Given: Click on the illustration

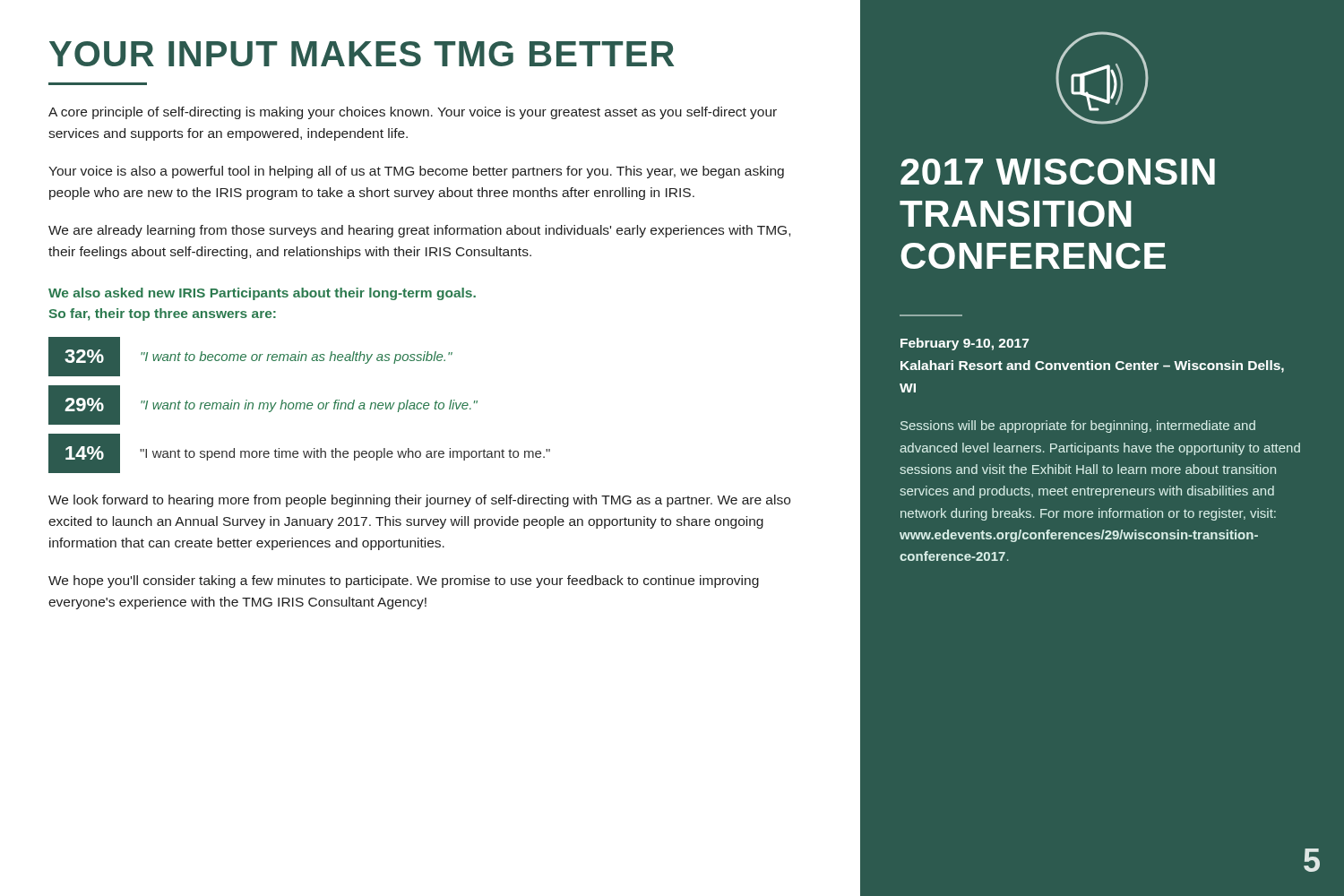Looking at the screenshot, I should click(1102, 71).
